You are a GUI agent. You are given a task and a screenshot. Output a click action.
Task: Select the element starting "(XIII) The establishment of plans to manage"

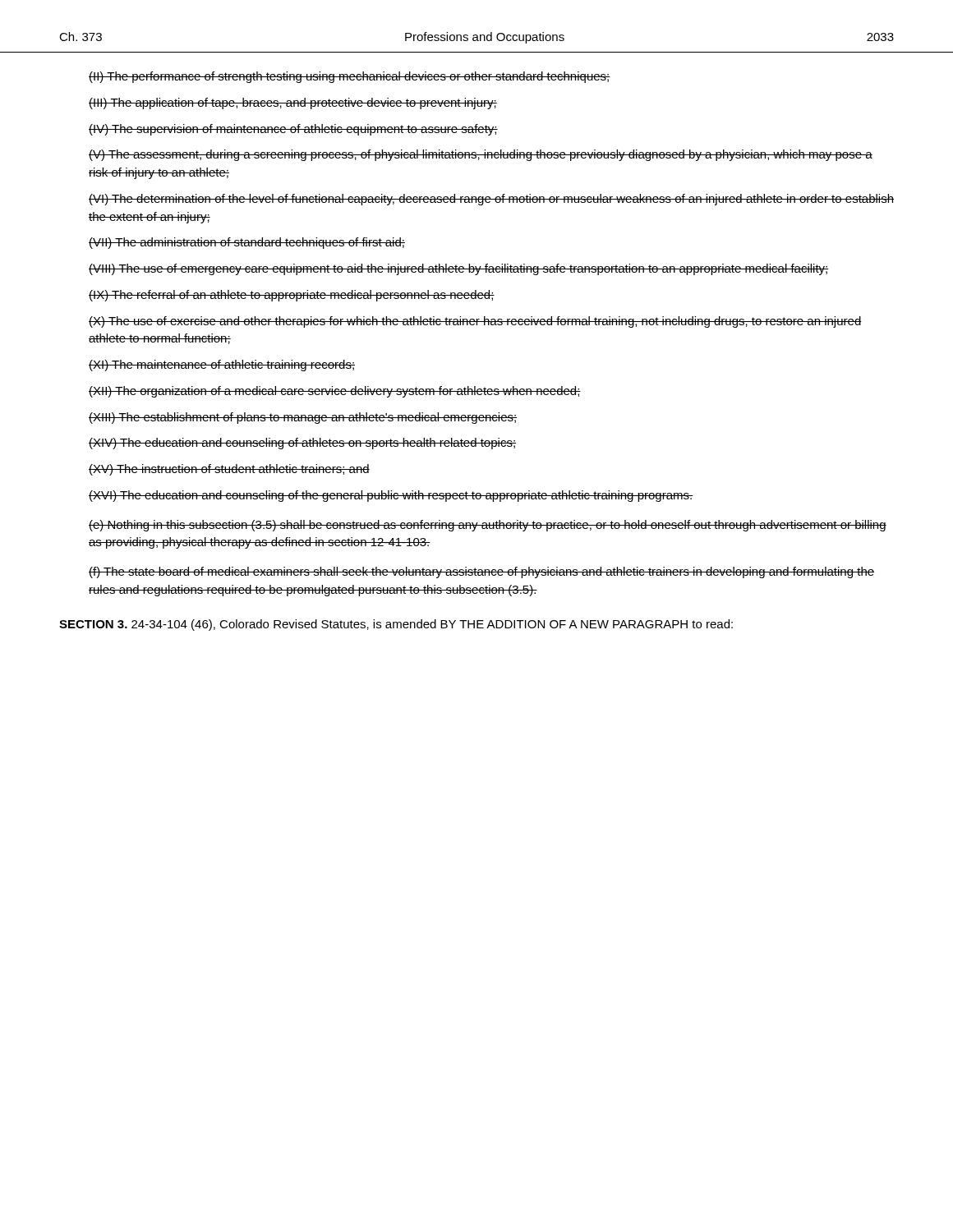pos(303,416)
